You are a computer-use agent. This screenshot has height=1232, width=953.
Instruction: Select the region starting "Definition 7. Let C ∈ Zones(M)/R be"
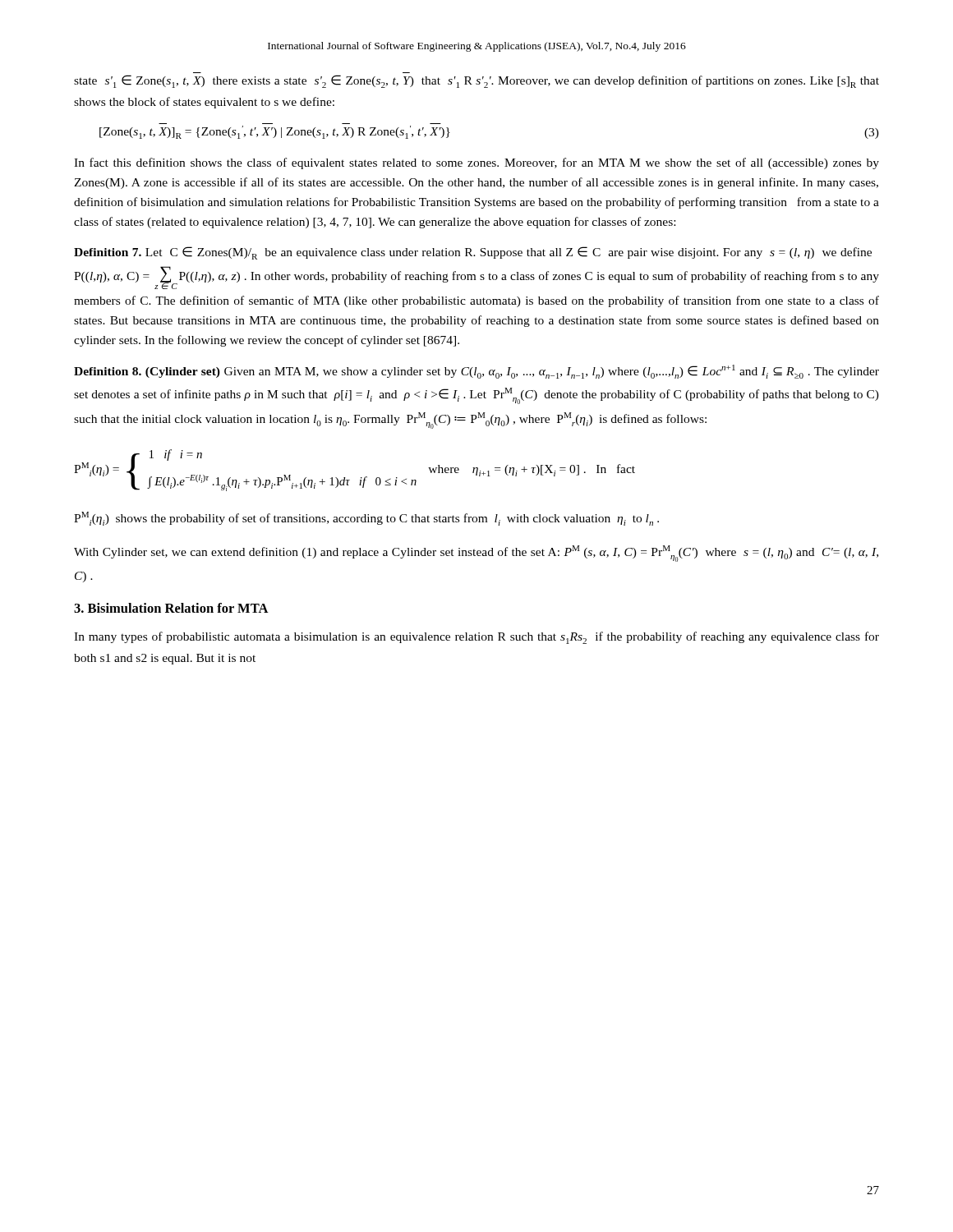(476, 296)
